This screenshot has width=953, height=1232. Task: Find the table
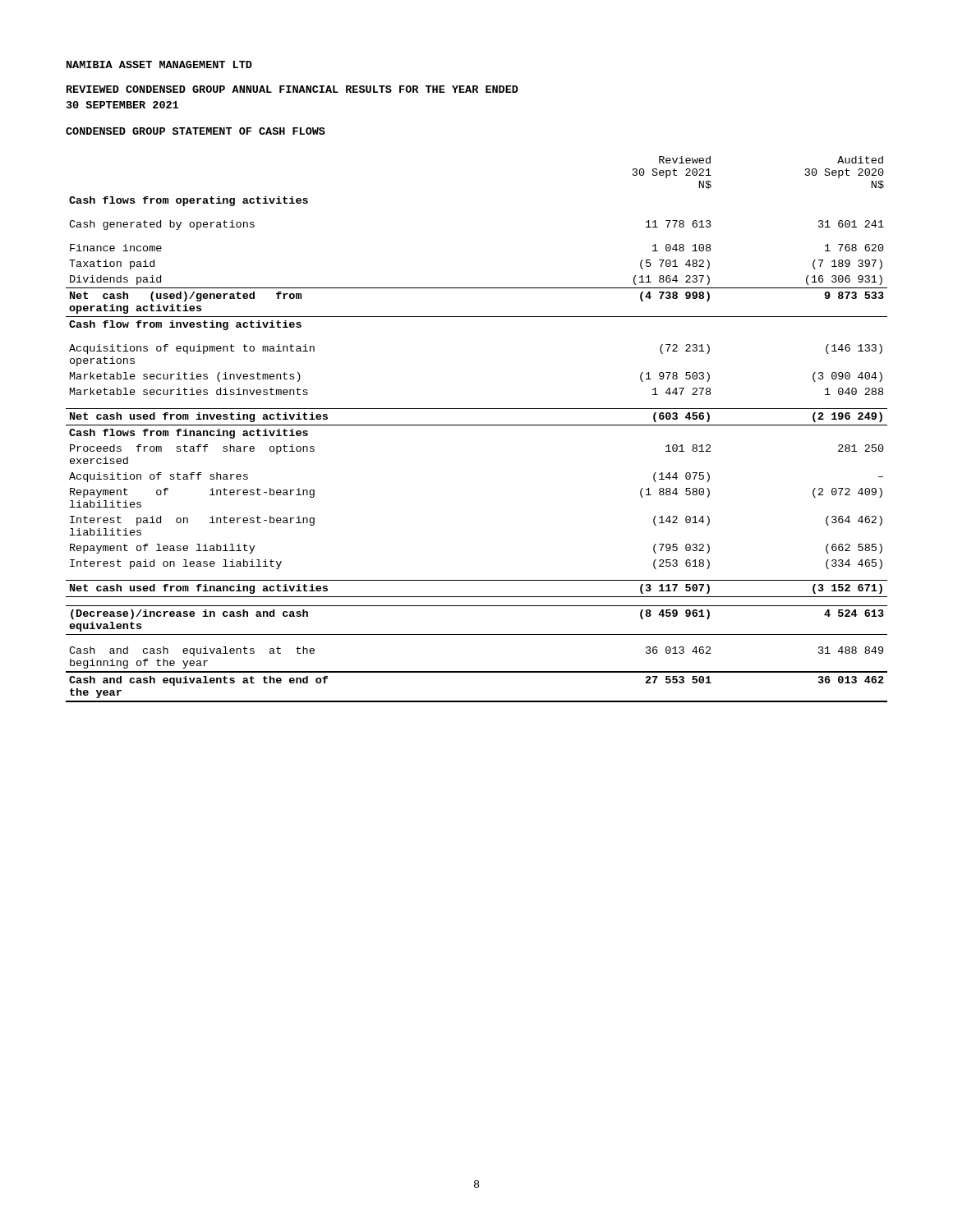476,427
